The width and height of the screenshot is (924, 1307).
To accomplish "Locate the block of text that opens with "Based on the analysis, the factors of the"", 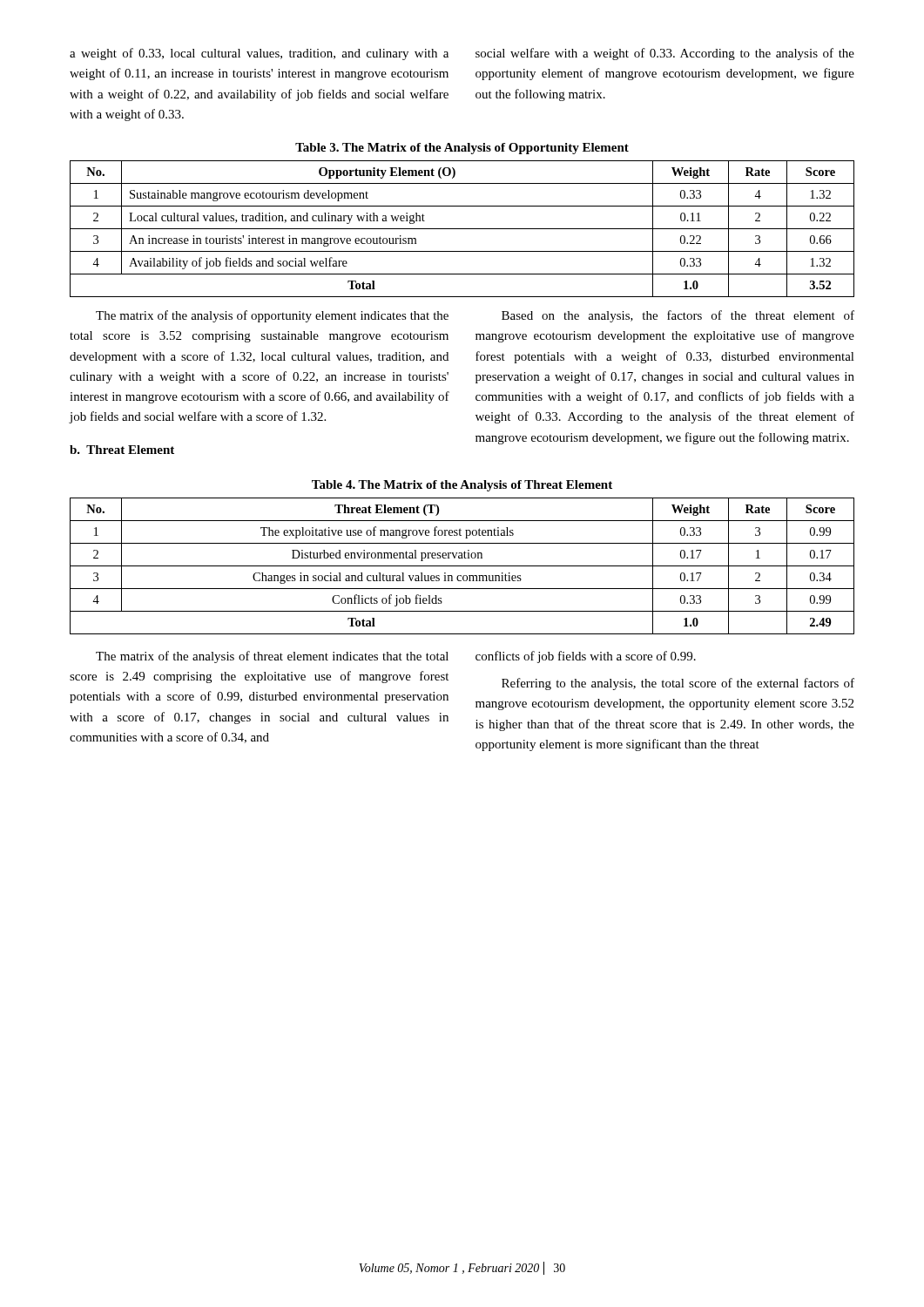I will pyautogui.click(x=665, y=377).
